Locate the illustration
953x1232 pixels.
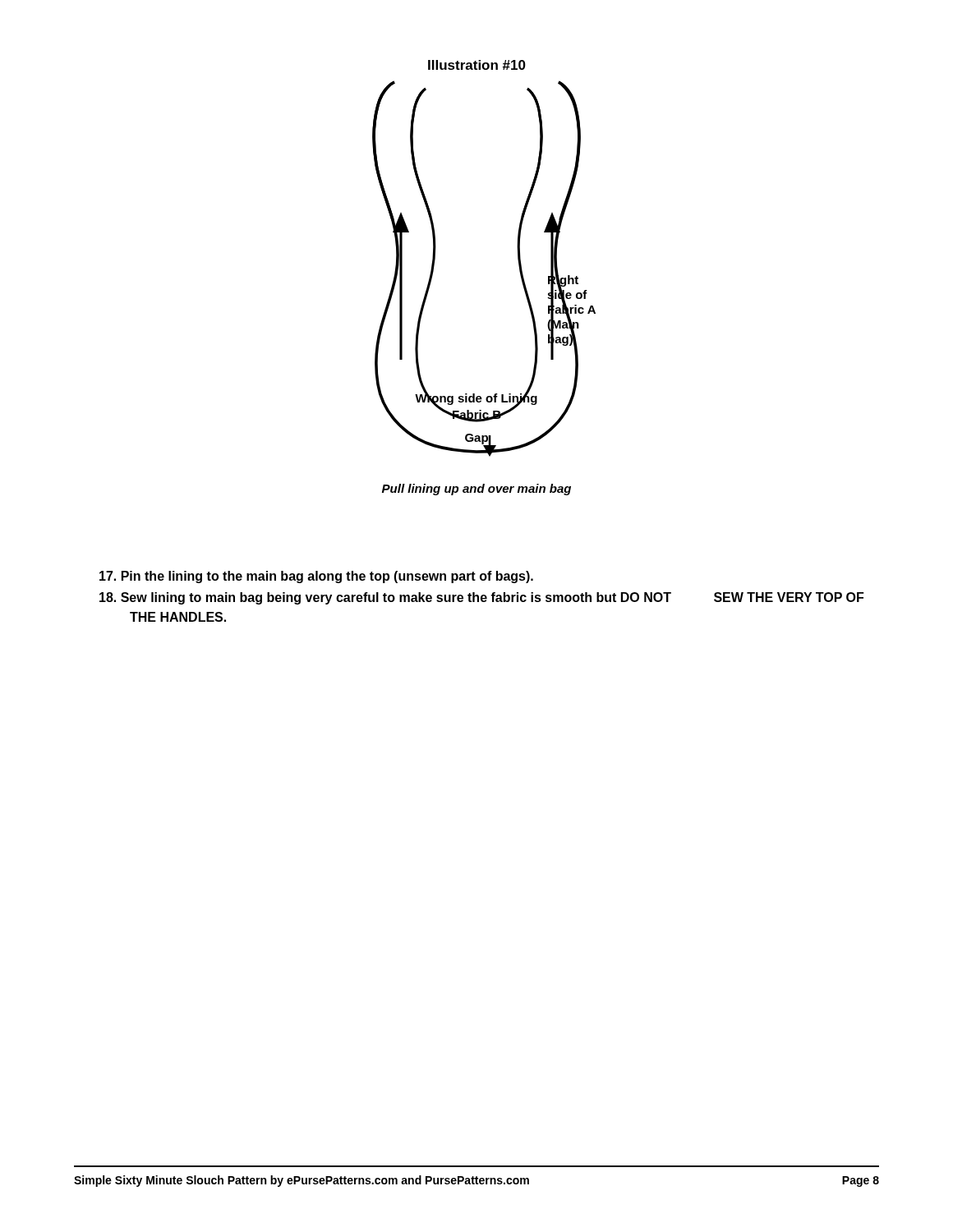pos(476,303)
